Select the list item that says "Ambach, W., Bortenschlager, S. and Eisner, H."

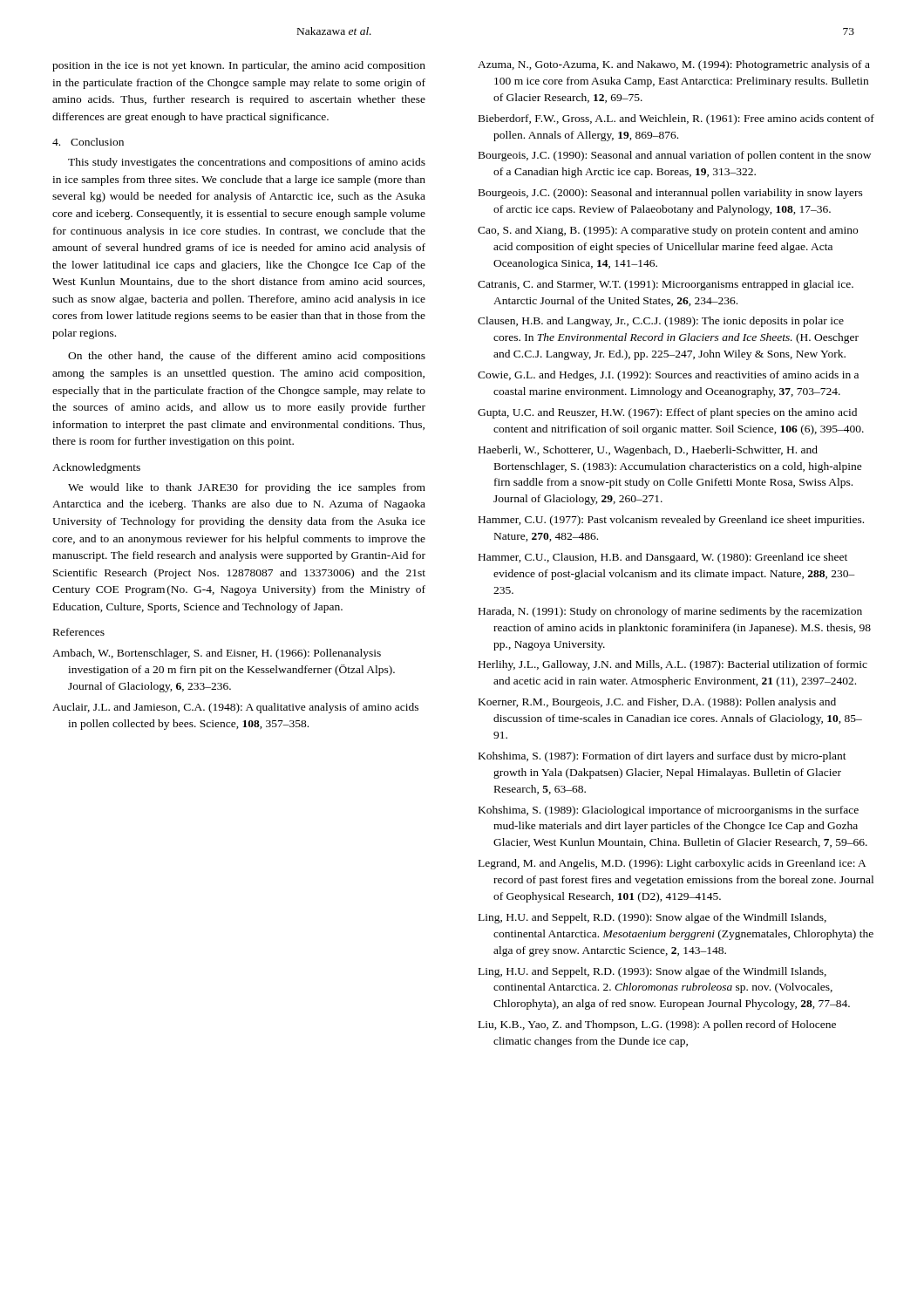click(x=224, y=669)
